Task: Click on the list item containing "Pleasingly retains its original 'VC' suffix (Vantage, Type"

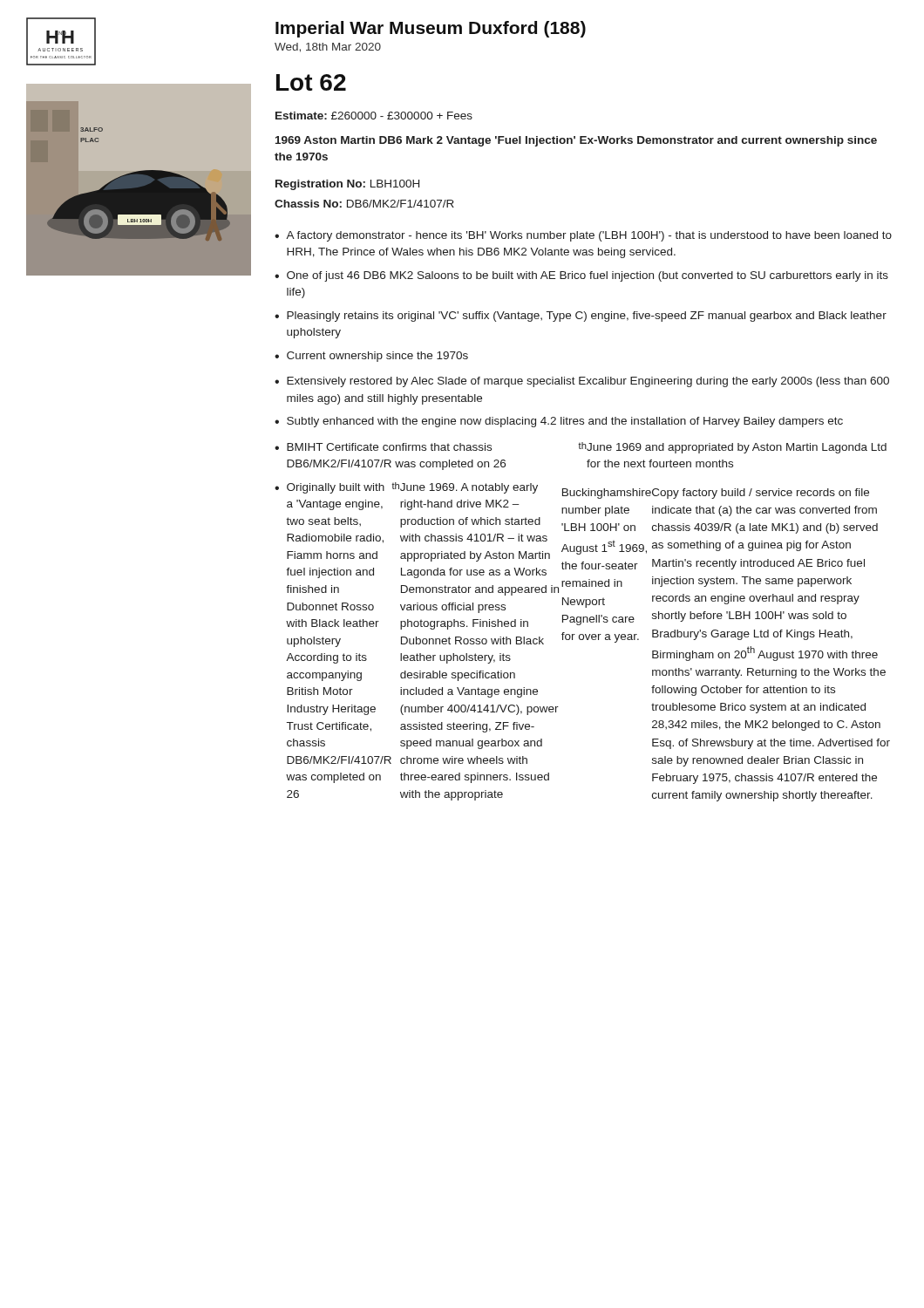Action: tap(586, 324)
